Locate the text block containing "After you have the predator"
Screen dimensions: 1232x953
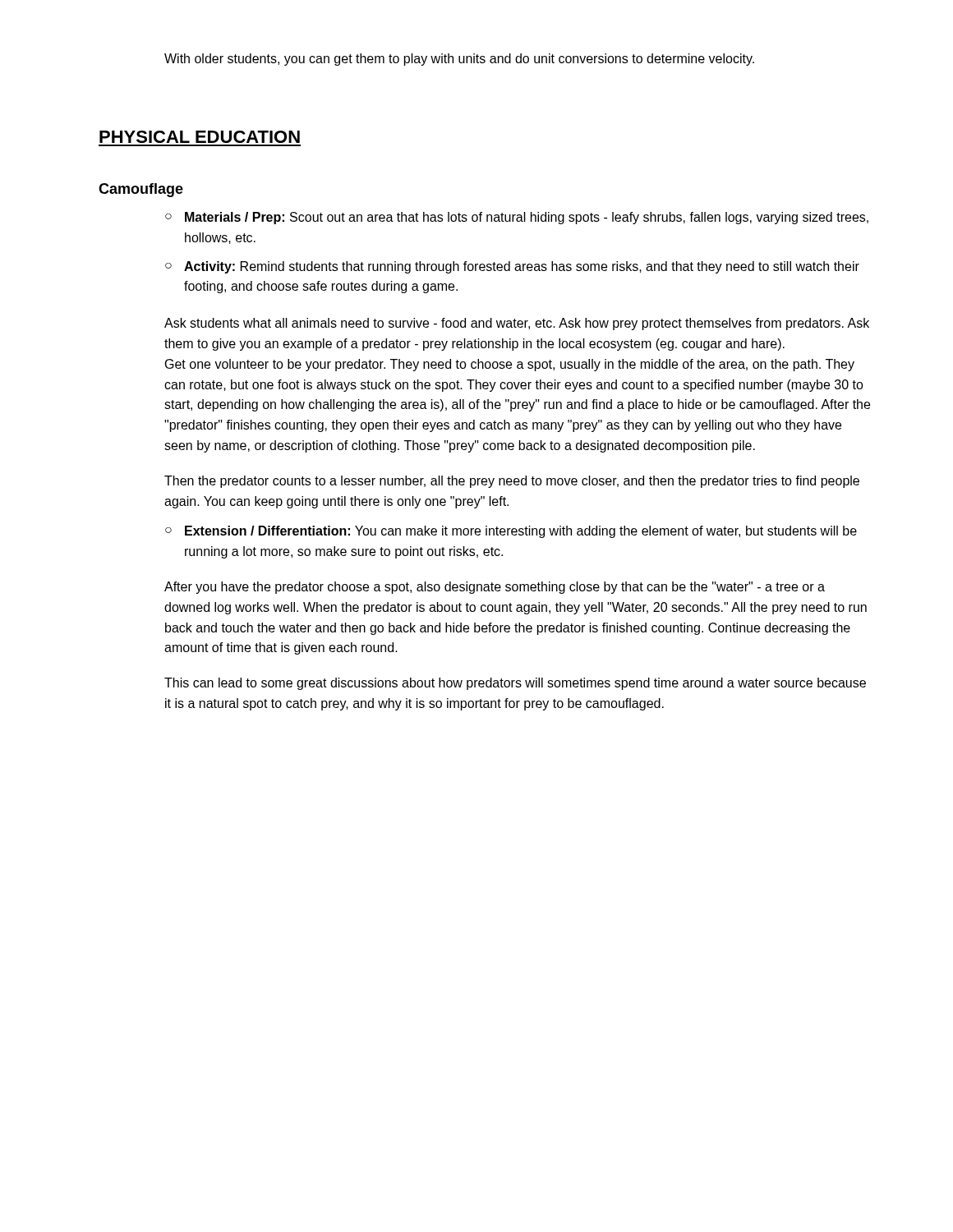(516, 617)
